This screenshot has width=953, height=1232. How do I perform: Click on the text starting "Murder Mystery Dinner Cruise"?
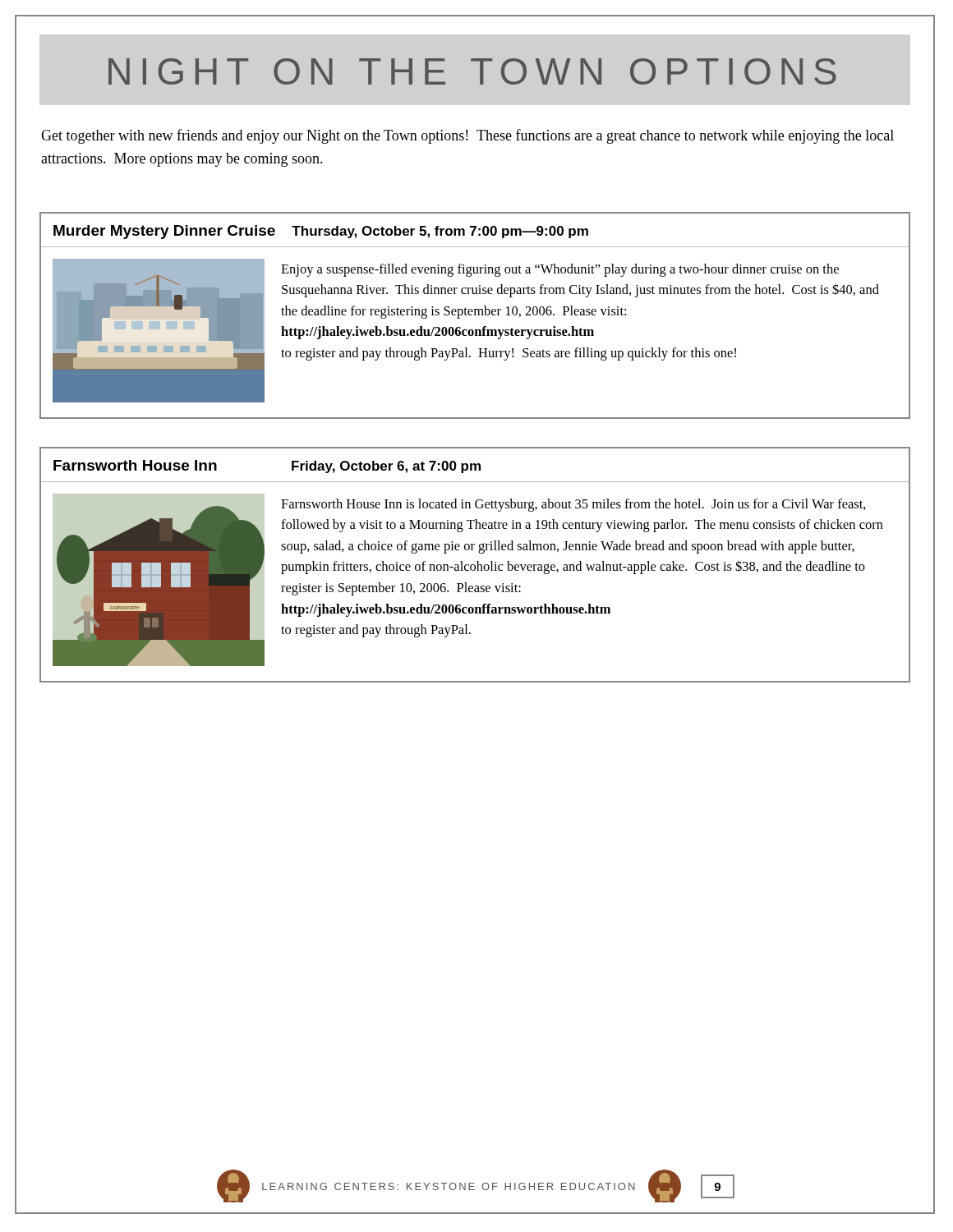click(x=164, y=230)
